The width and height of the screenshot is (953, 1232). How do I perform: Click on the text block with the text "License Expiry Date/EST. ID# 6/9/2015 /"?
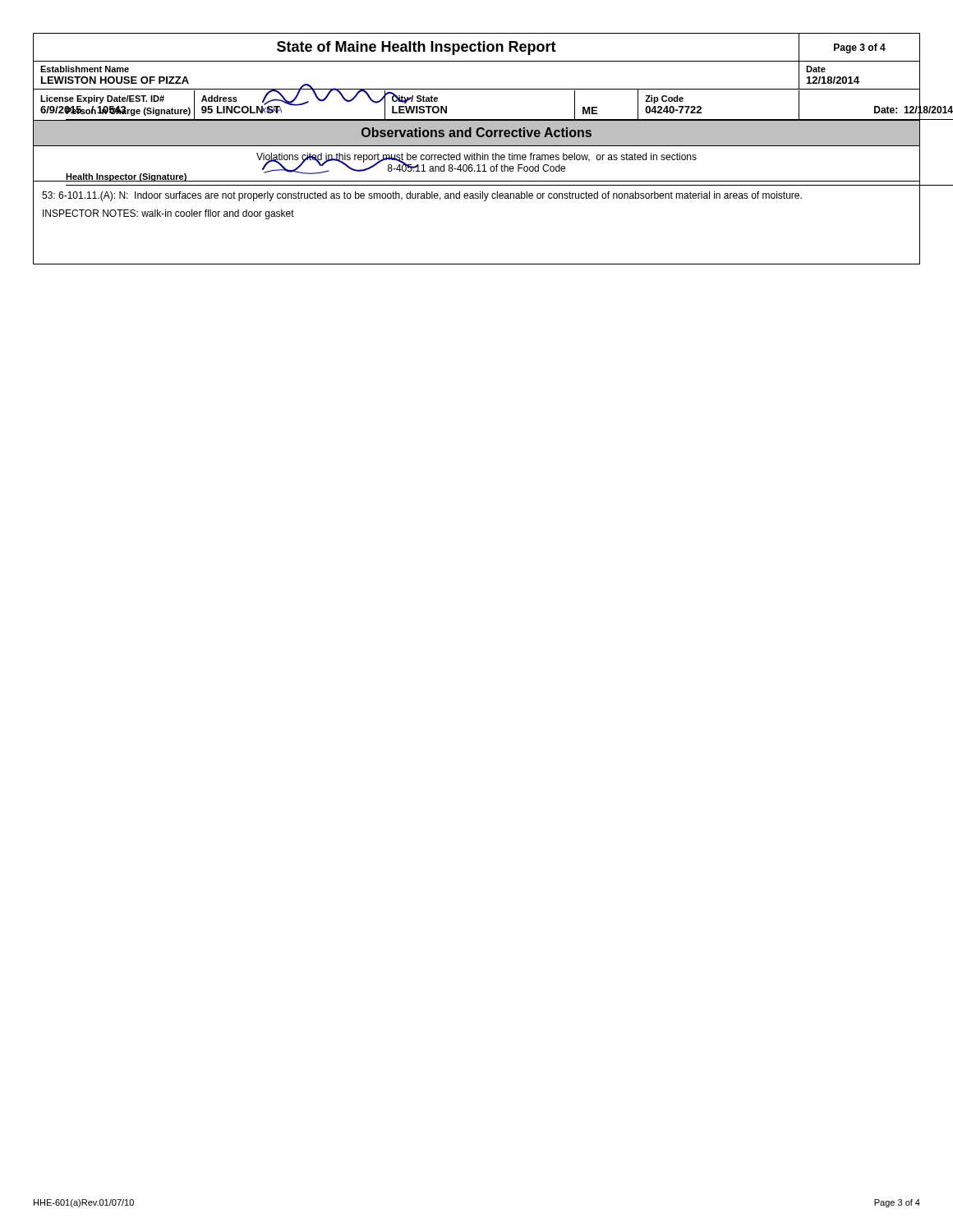(x=114, y=105)
